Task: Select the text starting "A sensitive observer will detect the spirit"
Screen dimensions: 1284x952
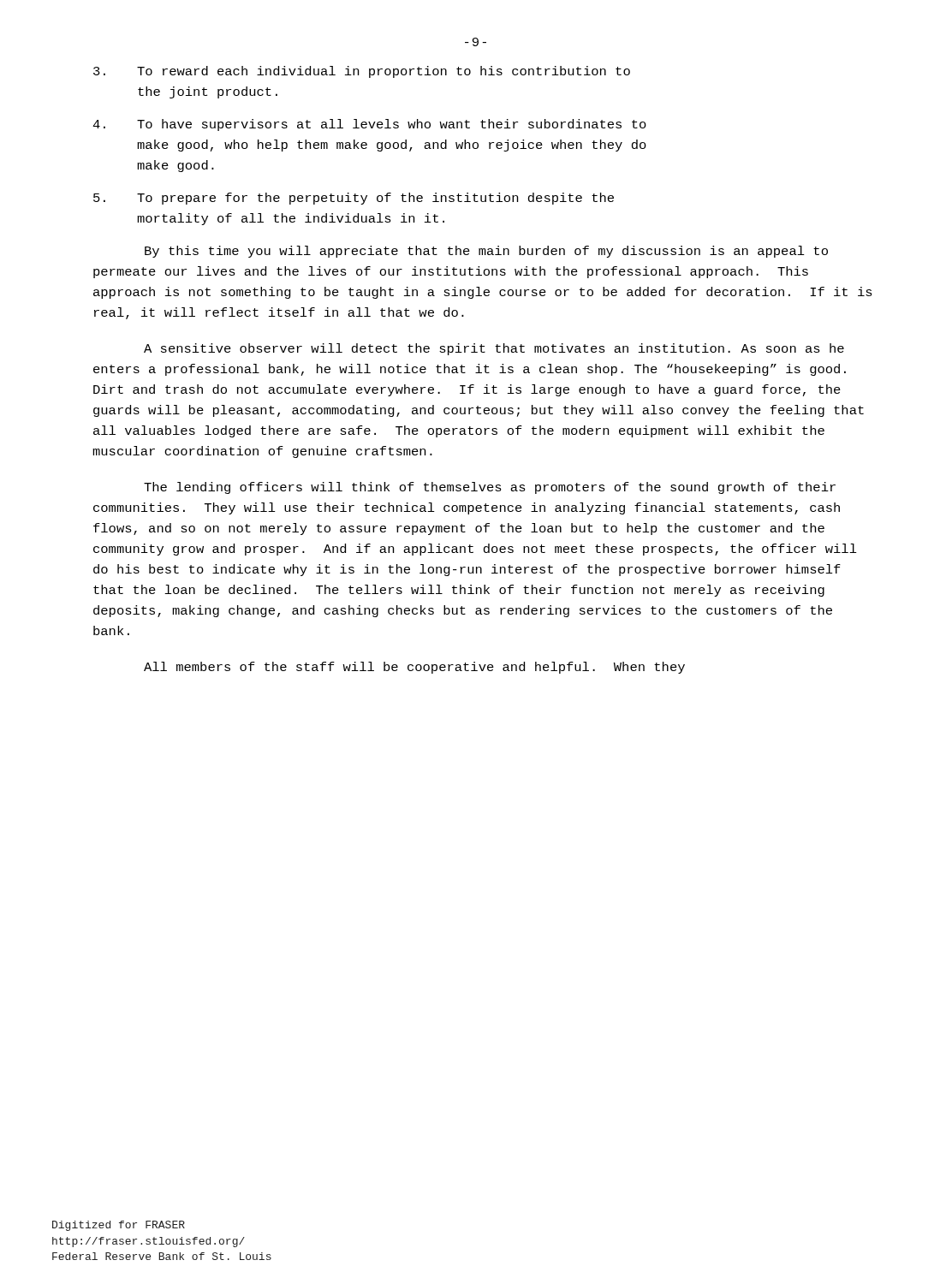Action: 479,401
